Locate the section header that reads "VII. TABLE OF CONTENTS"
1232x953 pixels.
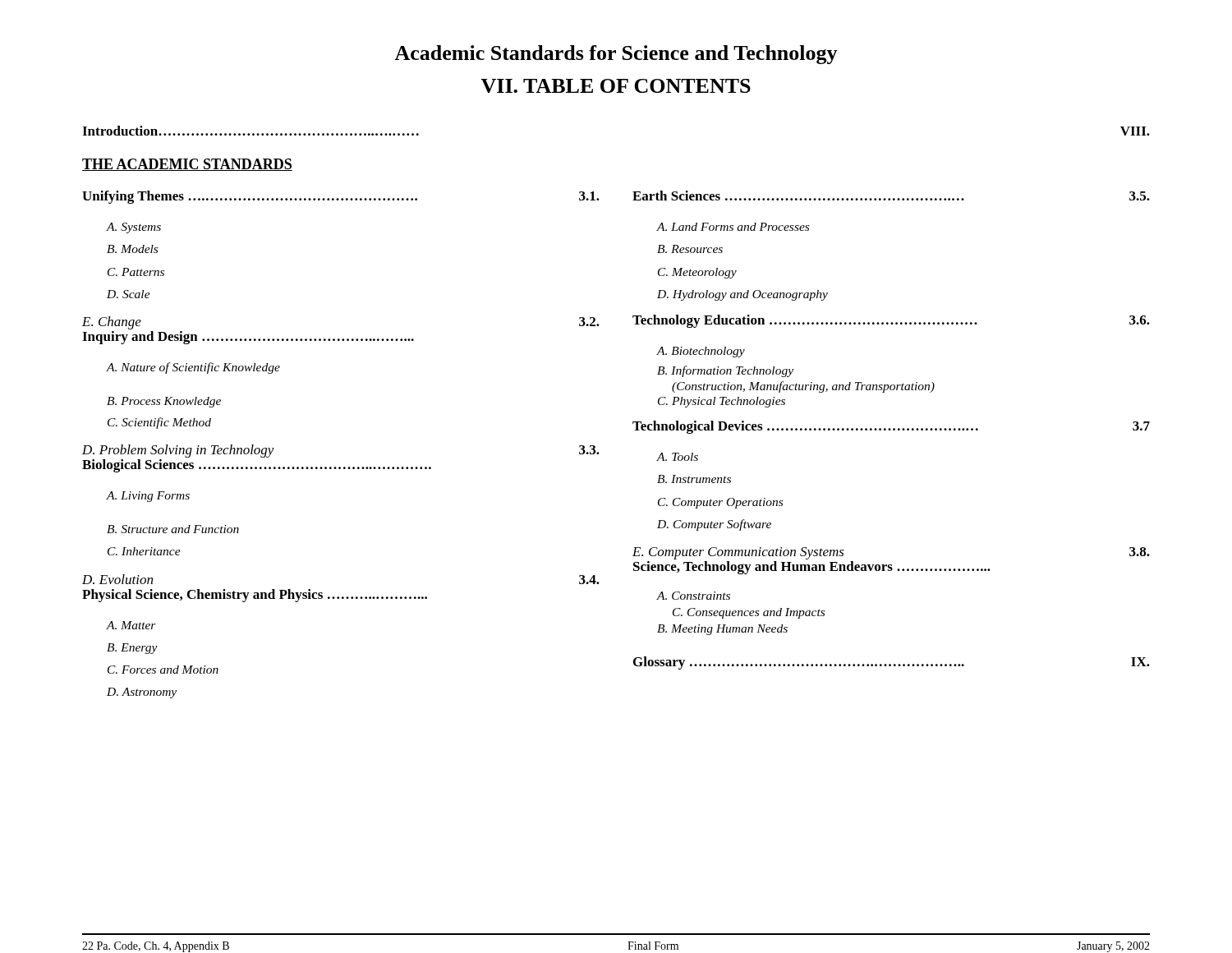pos(616,86)
